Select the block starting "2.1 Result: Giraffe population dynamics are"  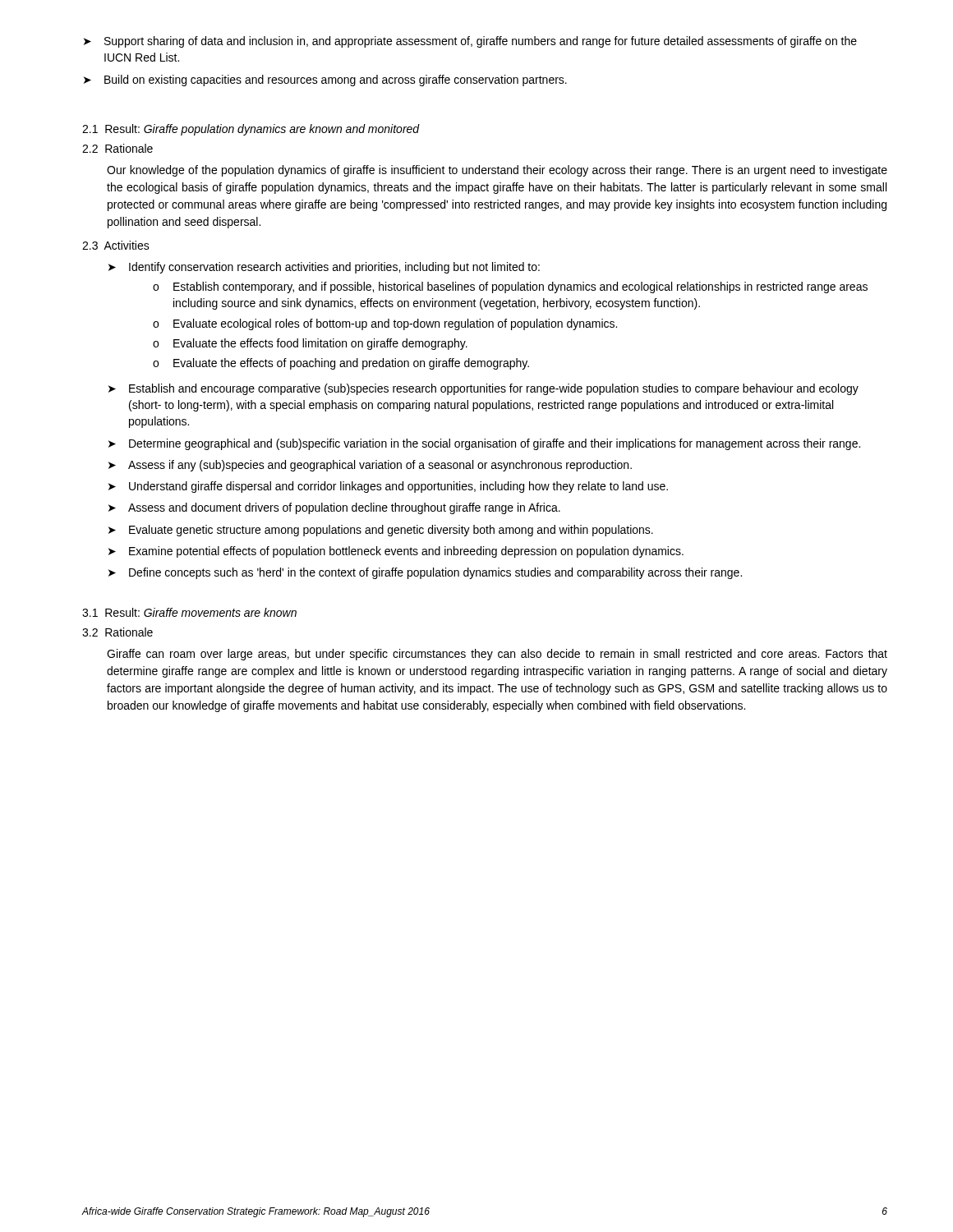[x=251, y=129]
